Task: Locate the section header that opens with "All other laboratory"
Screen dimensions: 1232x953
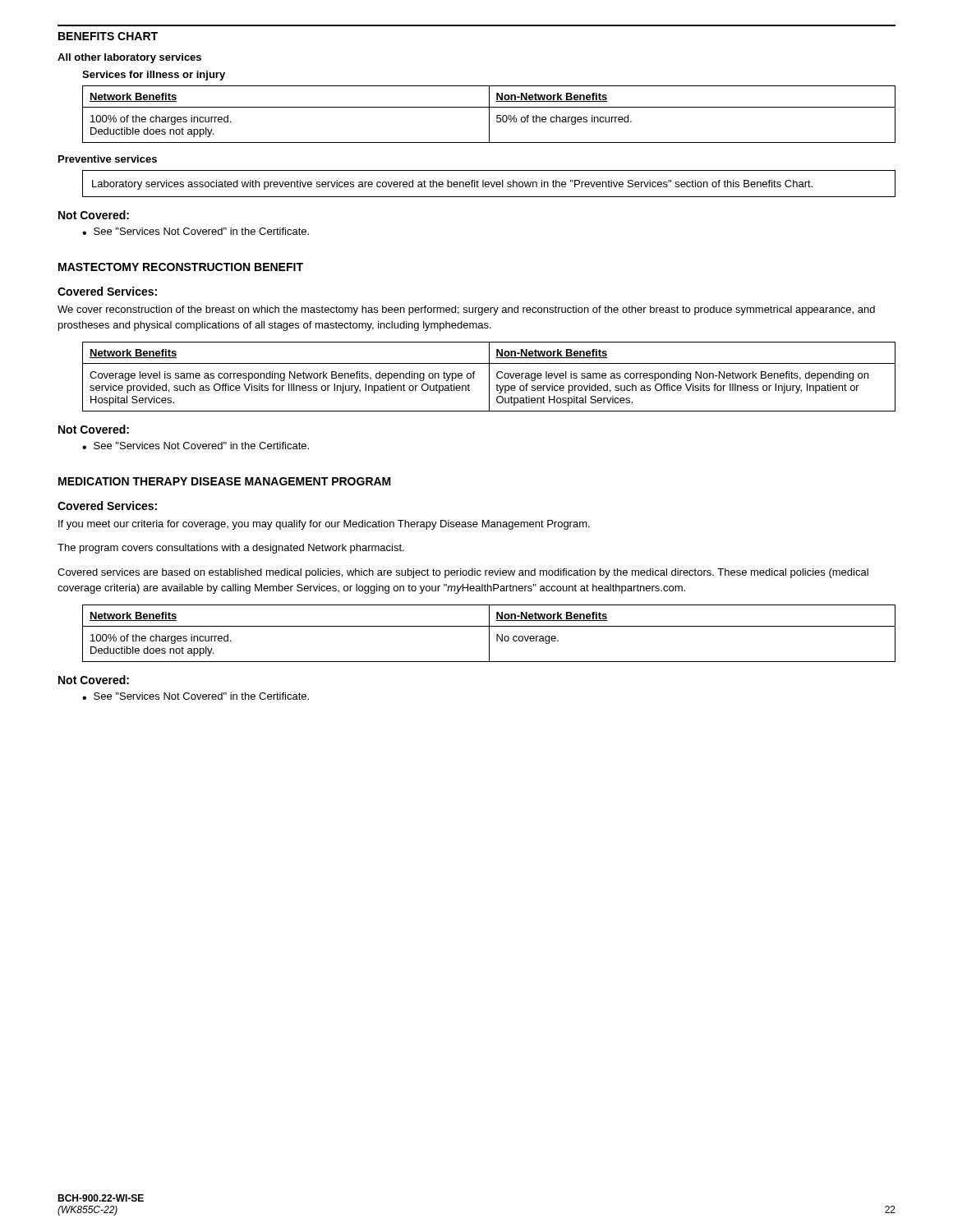Action: click(130, 57)
